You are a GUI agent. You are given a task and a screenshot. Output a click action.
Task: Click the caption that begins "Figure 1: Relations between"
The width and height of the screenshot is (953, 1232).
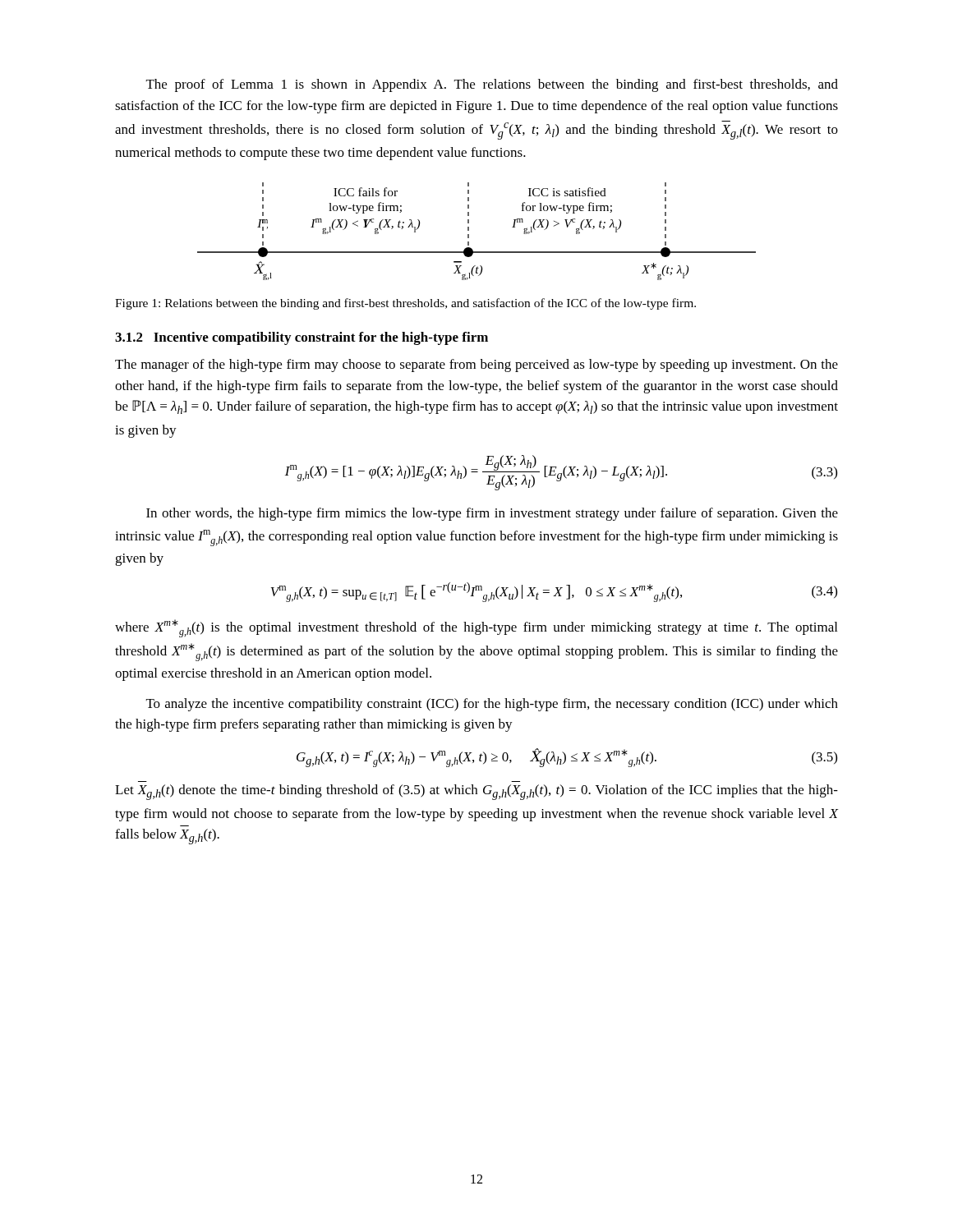click(x=406, y=303)
